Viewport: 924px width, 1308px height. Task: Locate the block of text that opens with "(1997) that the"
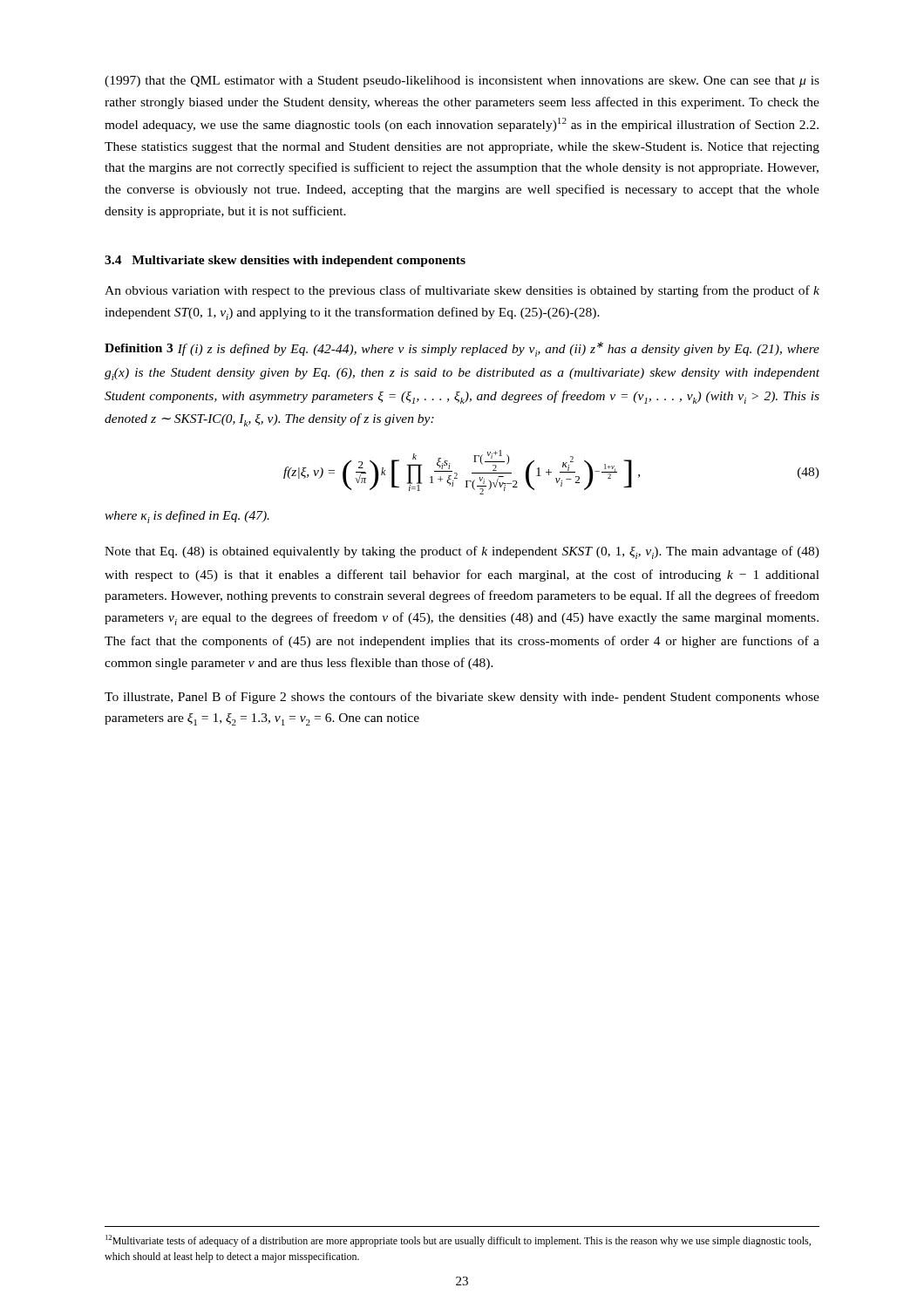tap(462, 145)
